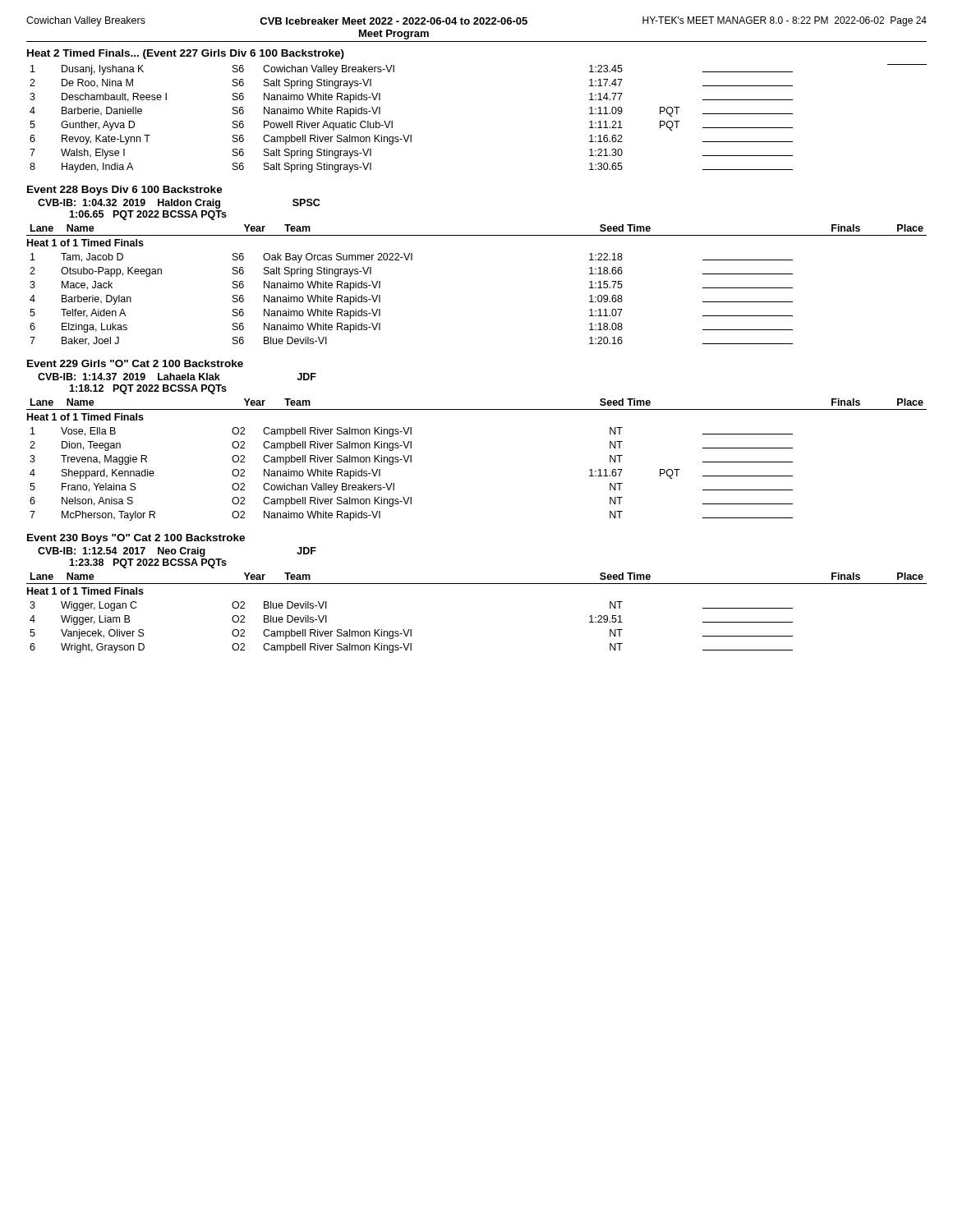Viewport: 953px width, 1232px height.
Task: Find "1:23.38 PQT 2022 BCSSA PQTs" on this page
Action: (x=126, y=563)
